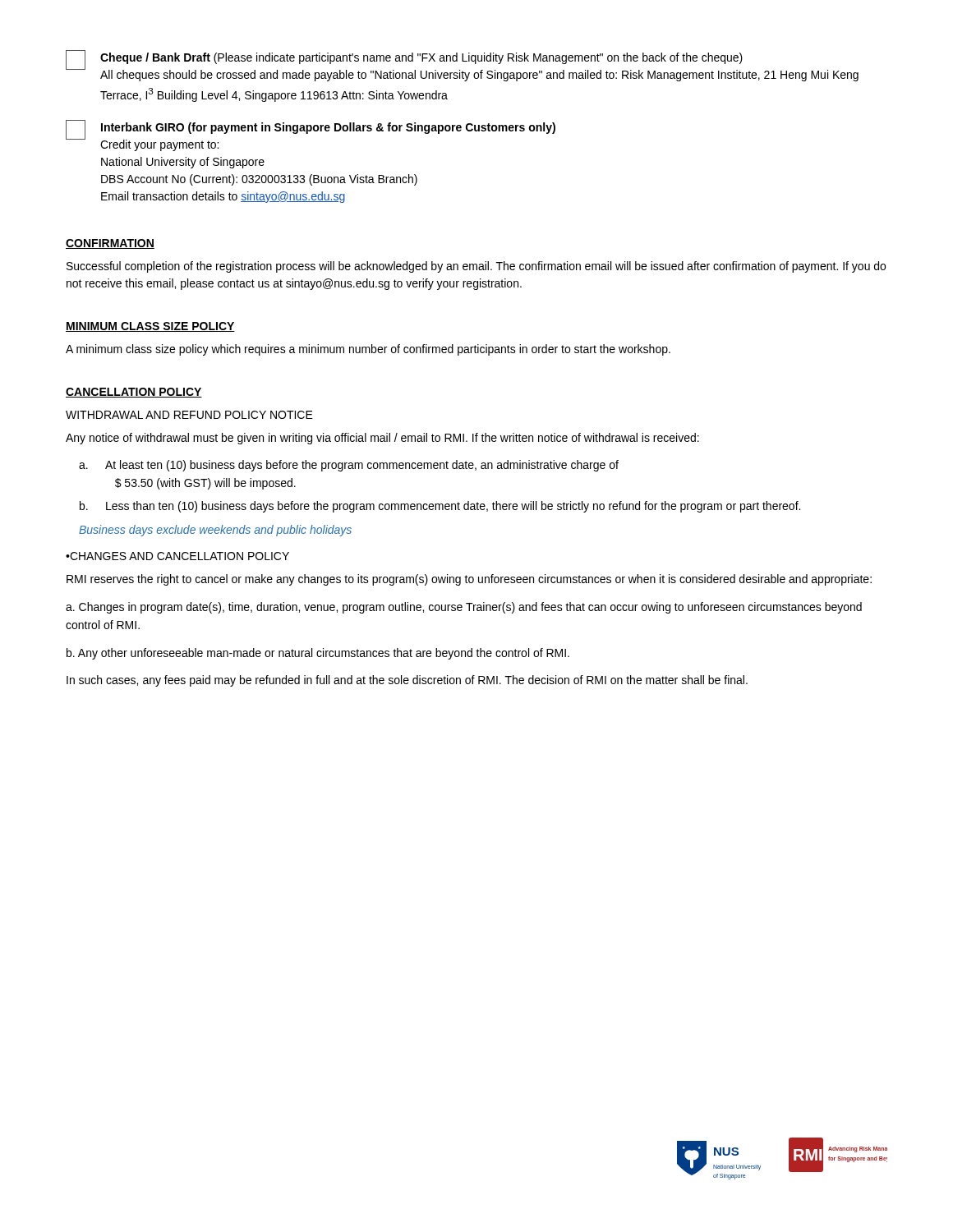Viewport: 953px width, 1232px height.
Task: Locate the text "CANCELLATION POLICY"
Action: tap(134, 392)
